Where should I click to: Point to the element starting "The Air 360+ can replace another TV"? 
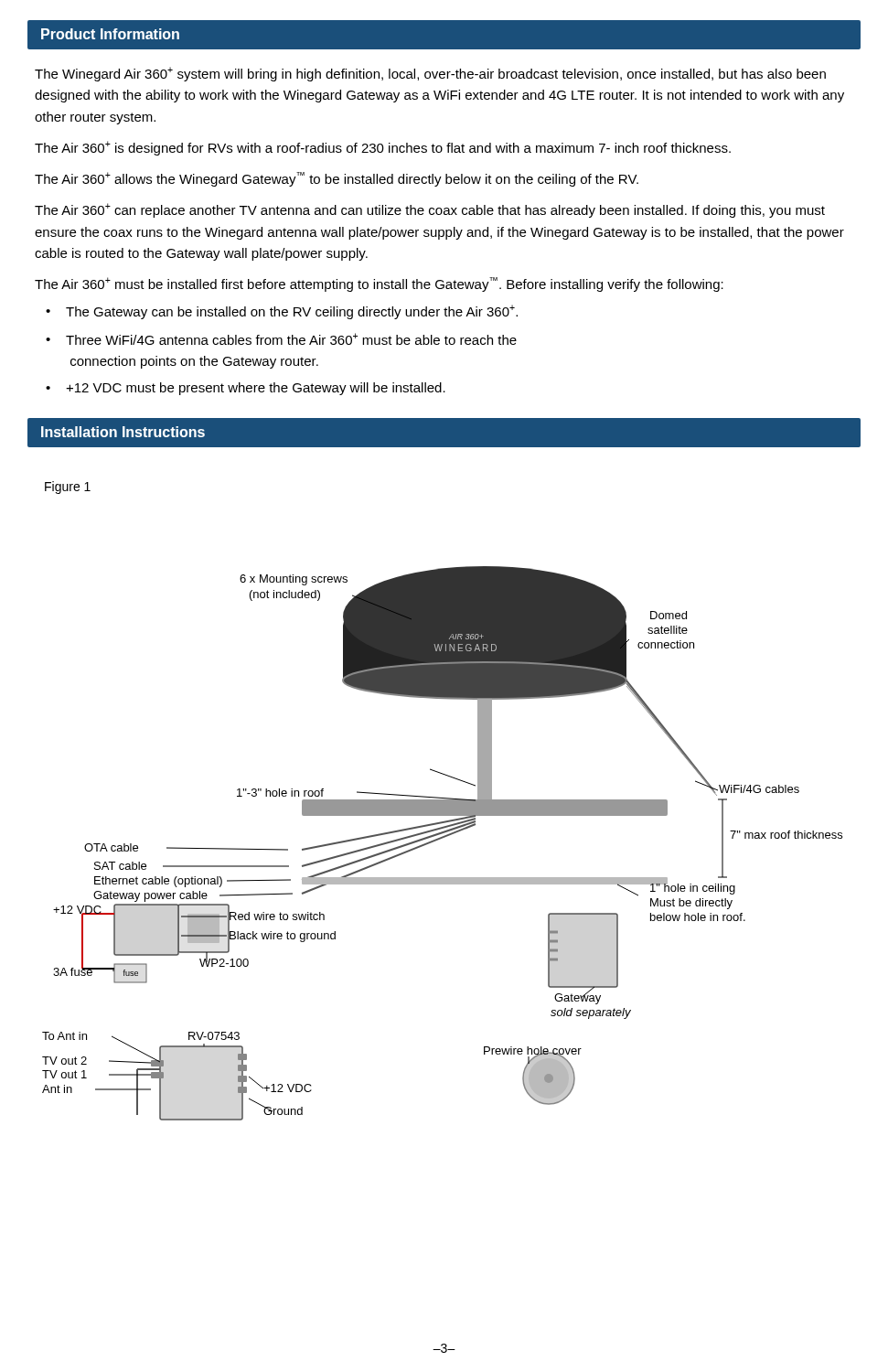[x=439, y=230]
